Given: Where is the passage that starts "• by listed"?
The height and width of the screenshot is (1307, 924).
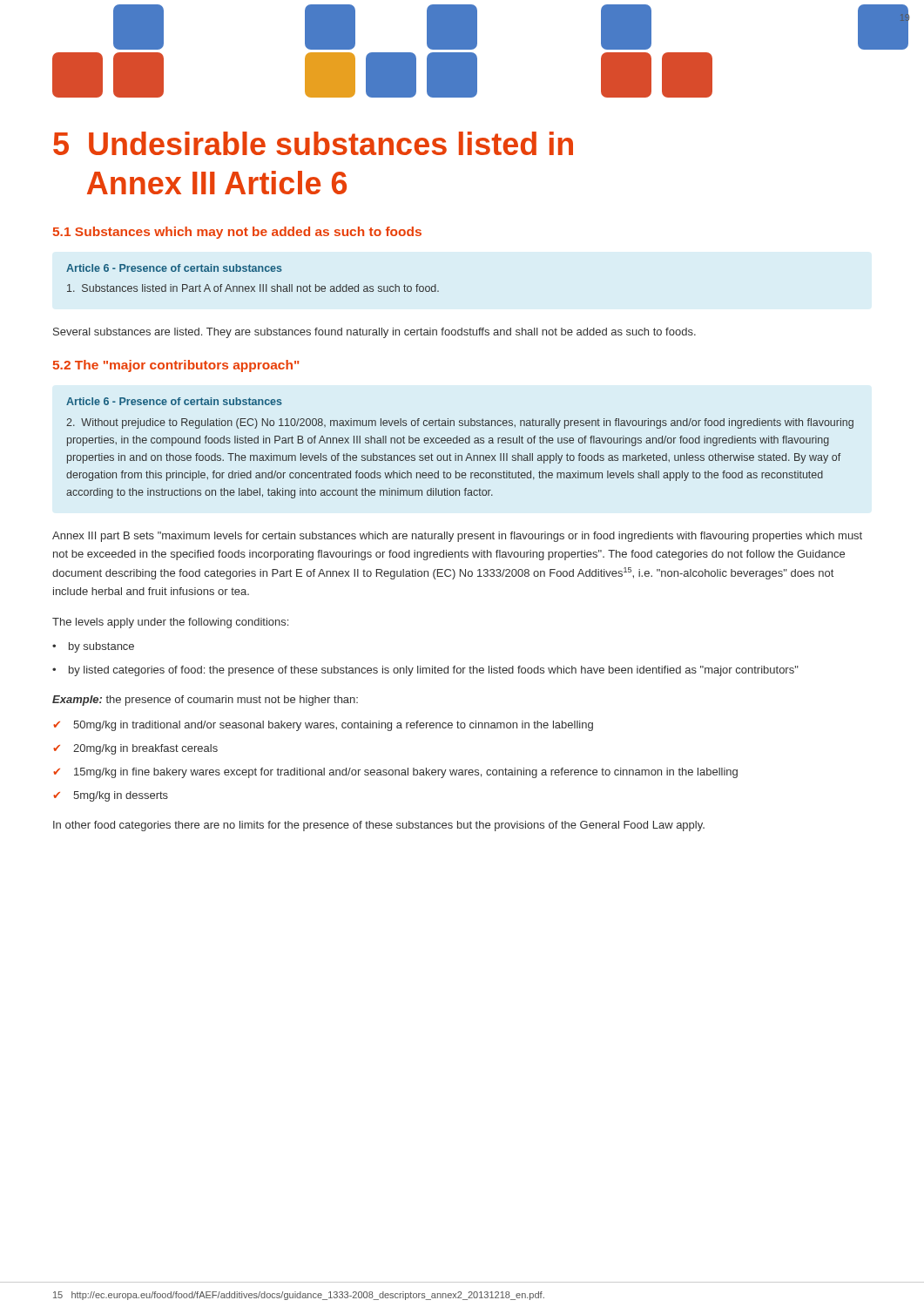Looking at the screenshot, I should (425, 670).
